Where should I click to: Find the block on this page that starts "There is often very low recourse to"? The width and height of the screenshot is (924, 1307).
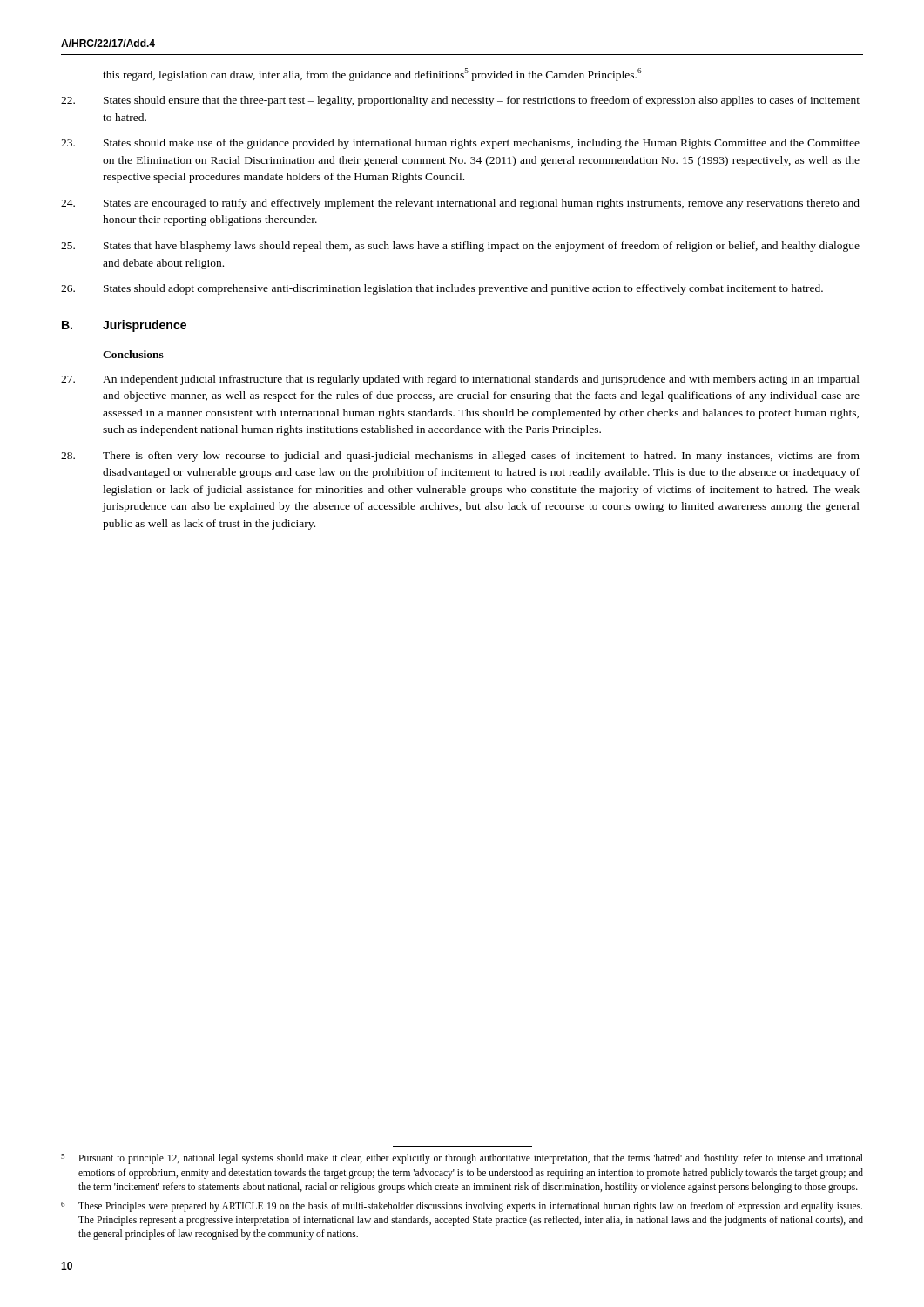[460, 489]
